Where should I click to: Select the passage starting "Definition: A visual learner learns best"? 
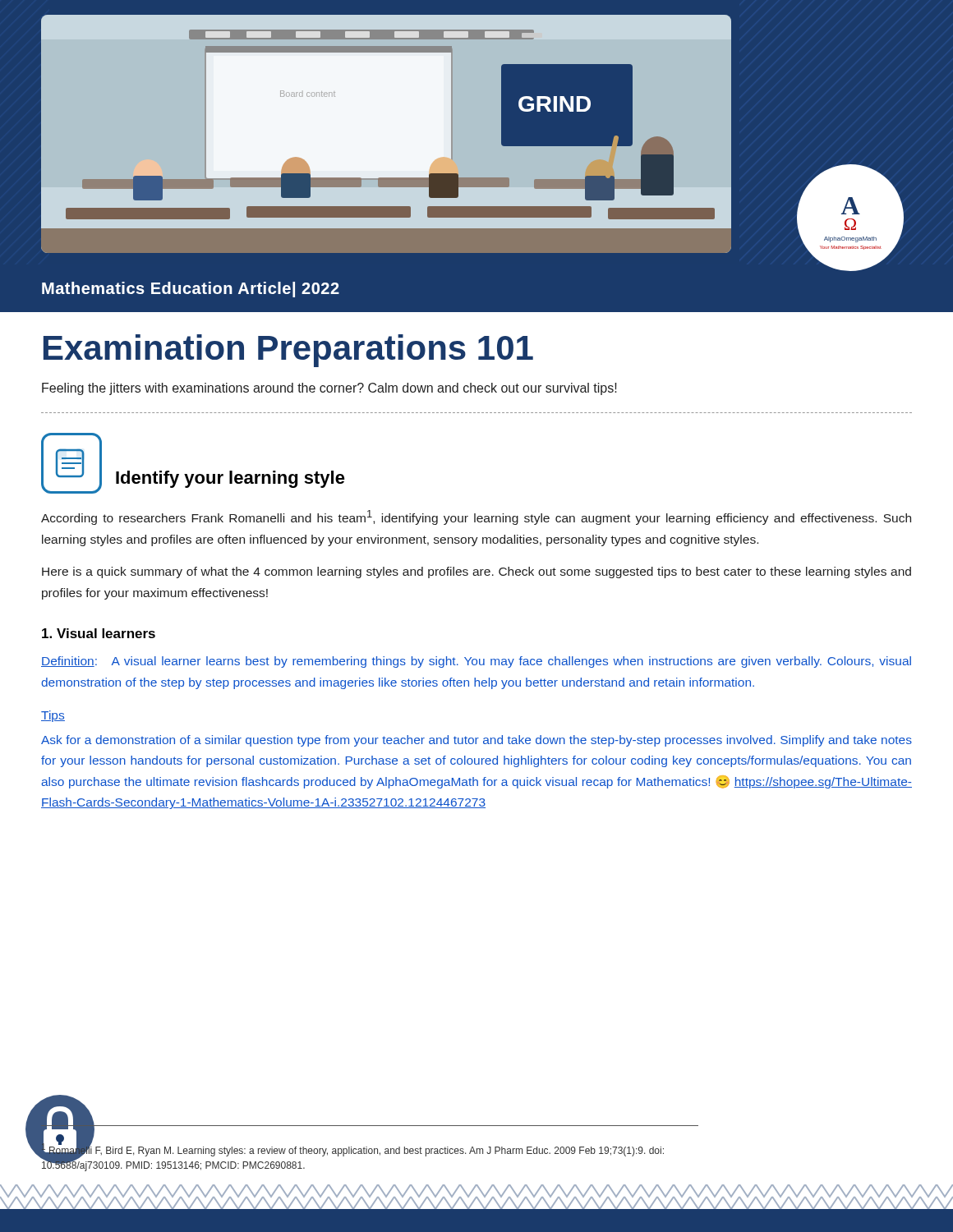coord(476,672)
